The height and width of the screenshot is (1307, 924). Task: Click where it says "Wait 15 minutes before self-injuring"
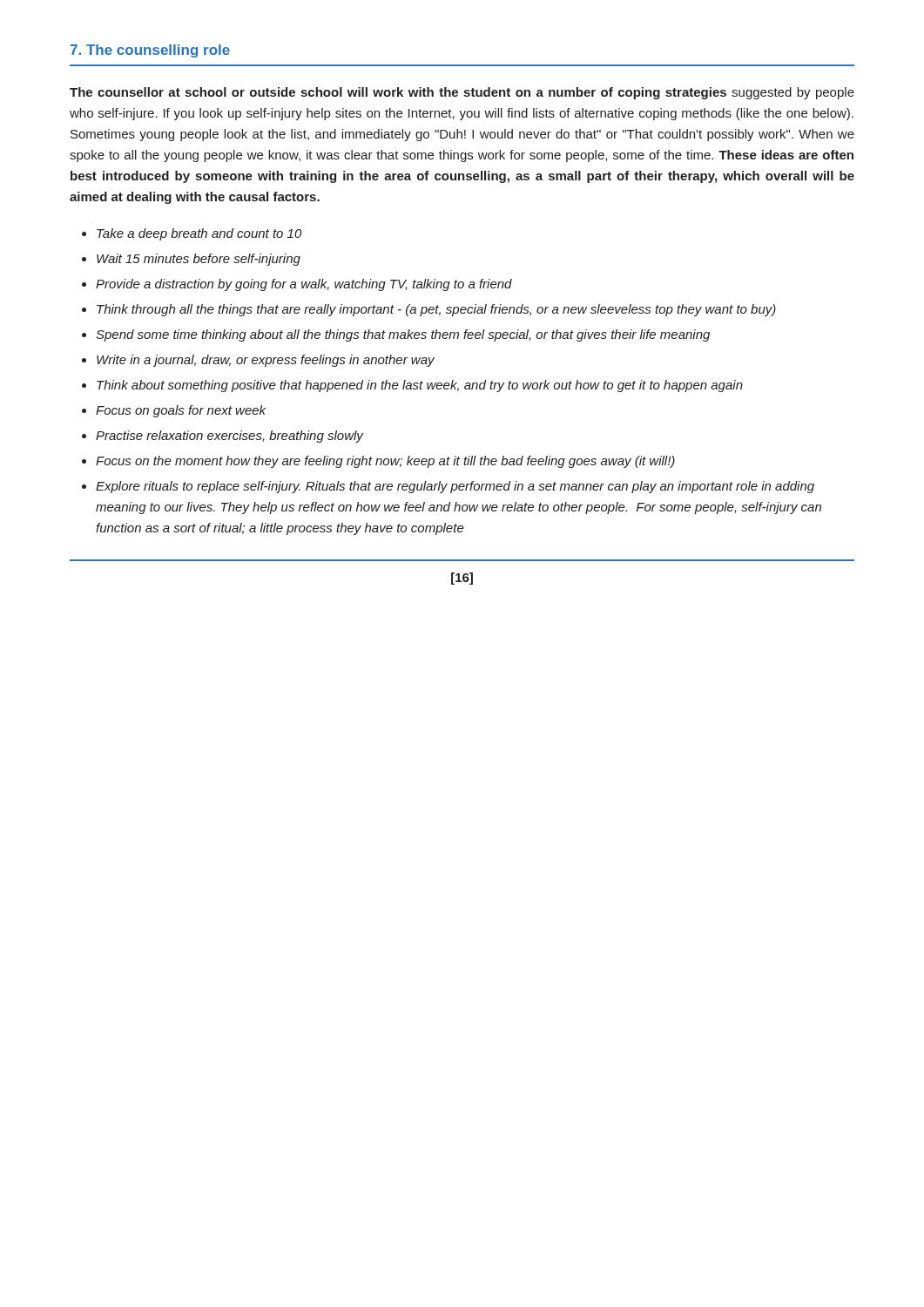[x=198, y=258]
